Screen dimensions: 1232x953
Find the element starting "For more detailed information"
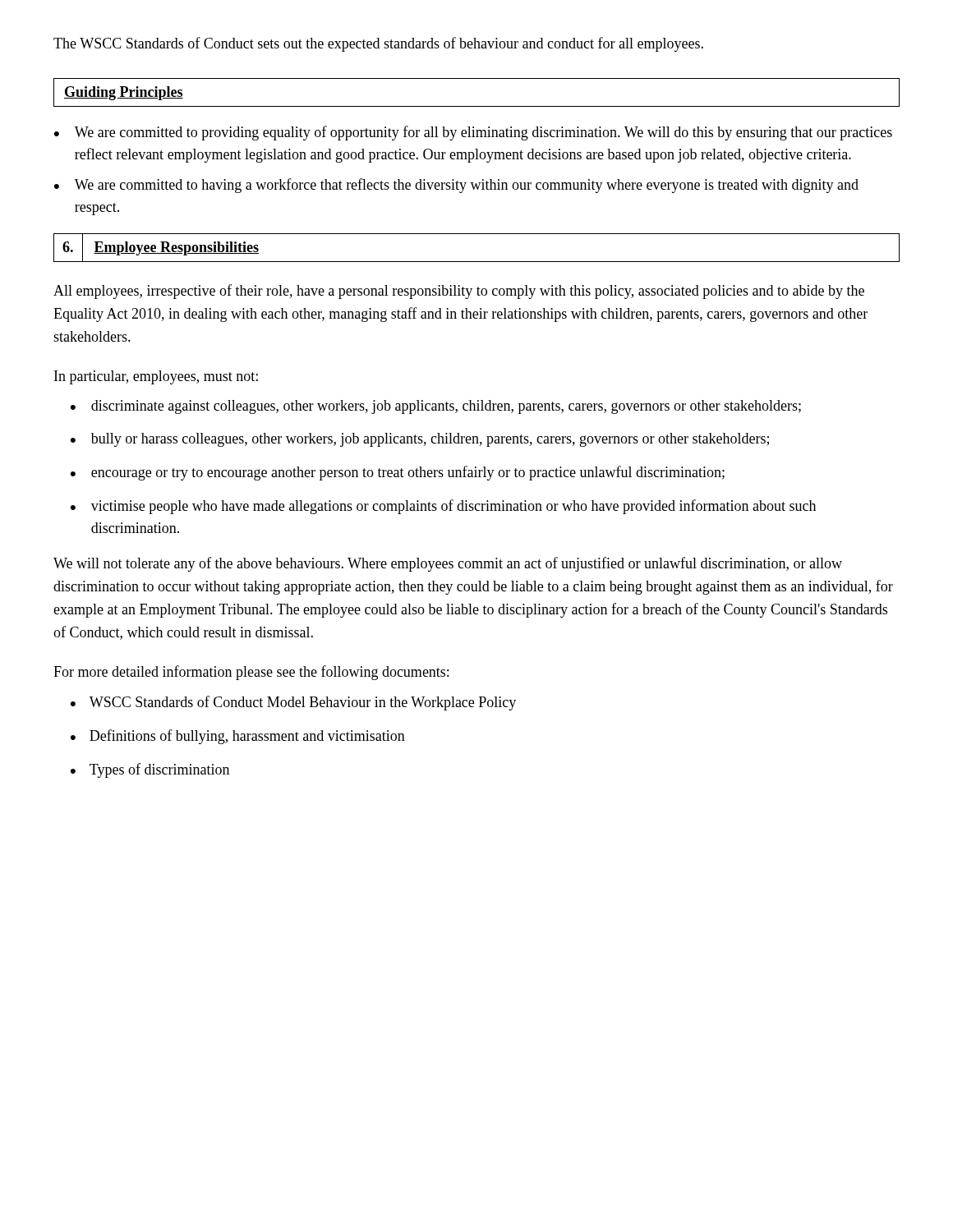coord(252,671)
